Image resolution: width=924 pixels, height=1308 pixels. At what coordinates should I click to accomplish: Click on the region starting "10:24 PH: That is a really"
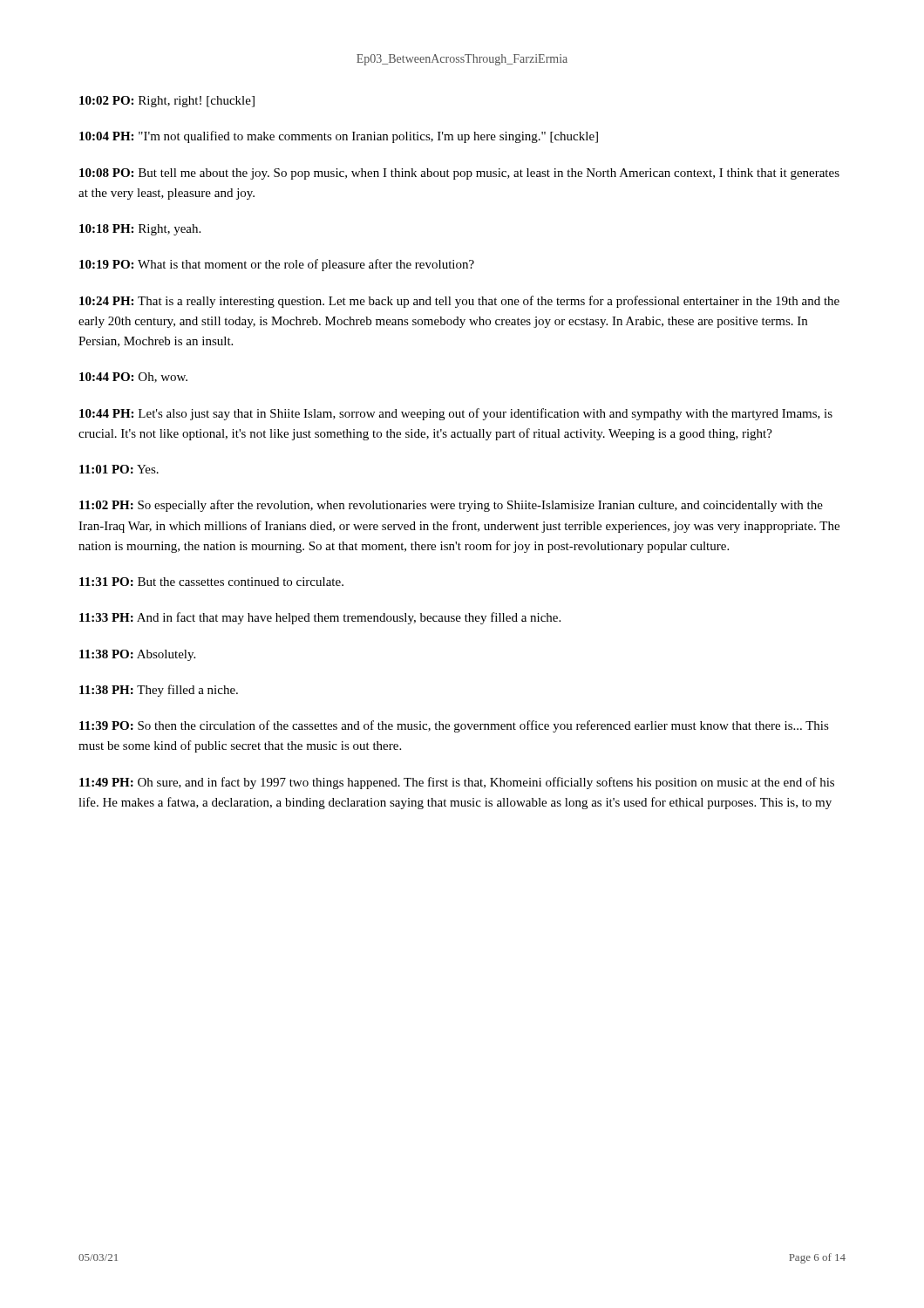(x=459, y=321)
